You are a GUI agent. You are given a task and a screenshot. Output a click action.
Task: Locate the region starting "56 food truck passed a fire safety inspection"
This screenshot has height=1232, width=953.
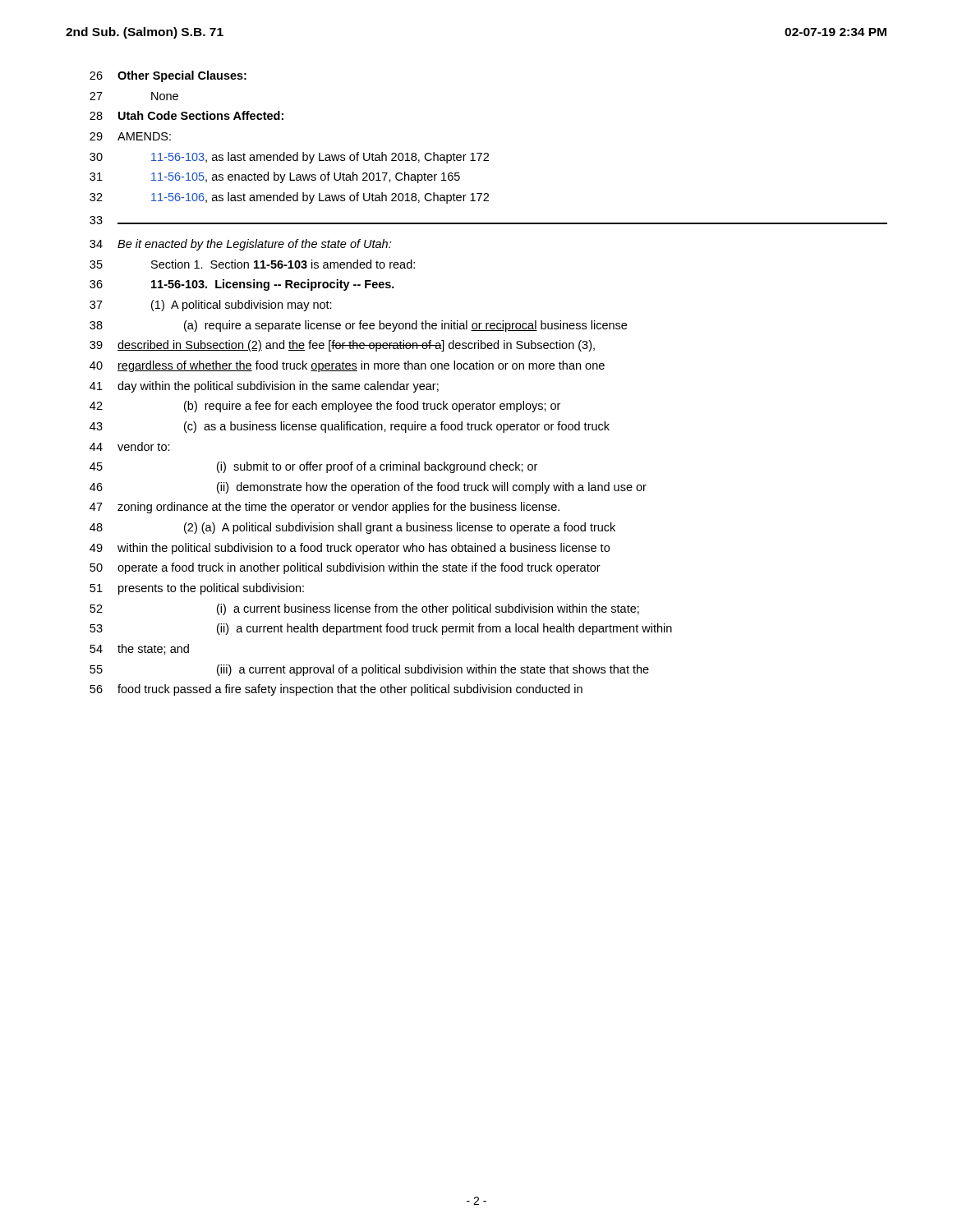[476, 690]
